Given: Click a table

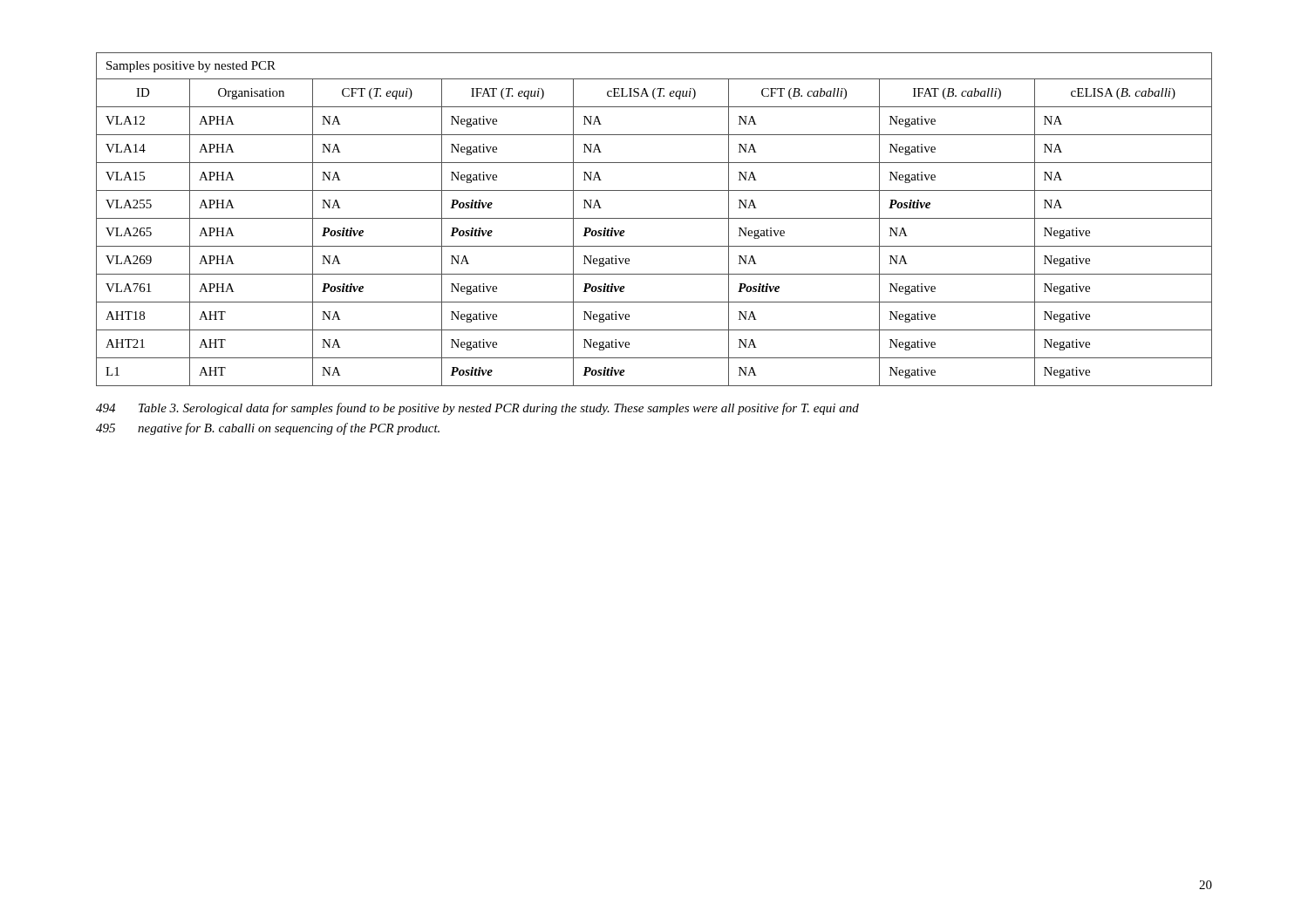Looking at the screenshot, I should pos(654,219).
